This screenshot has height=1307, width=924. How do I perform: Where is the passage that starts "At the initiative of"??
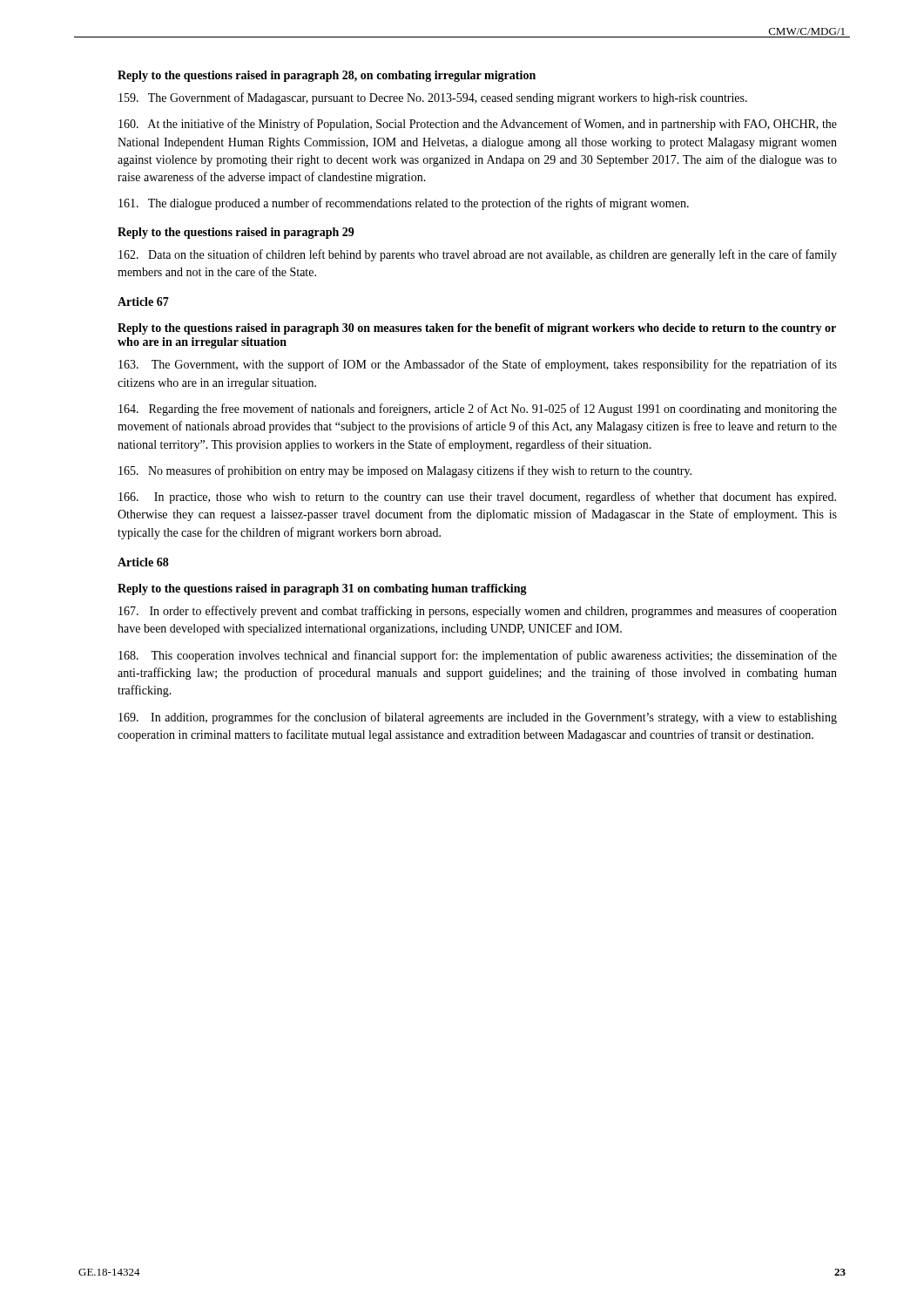[477, 152]
